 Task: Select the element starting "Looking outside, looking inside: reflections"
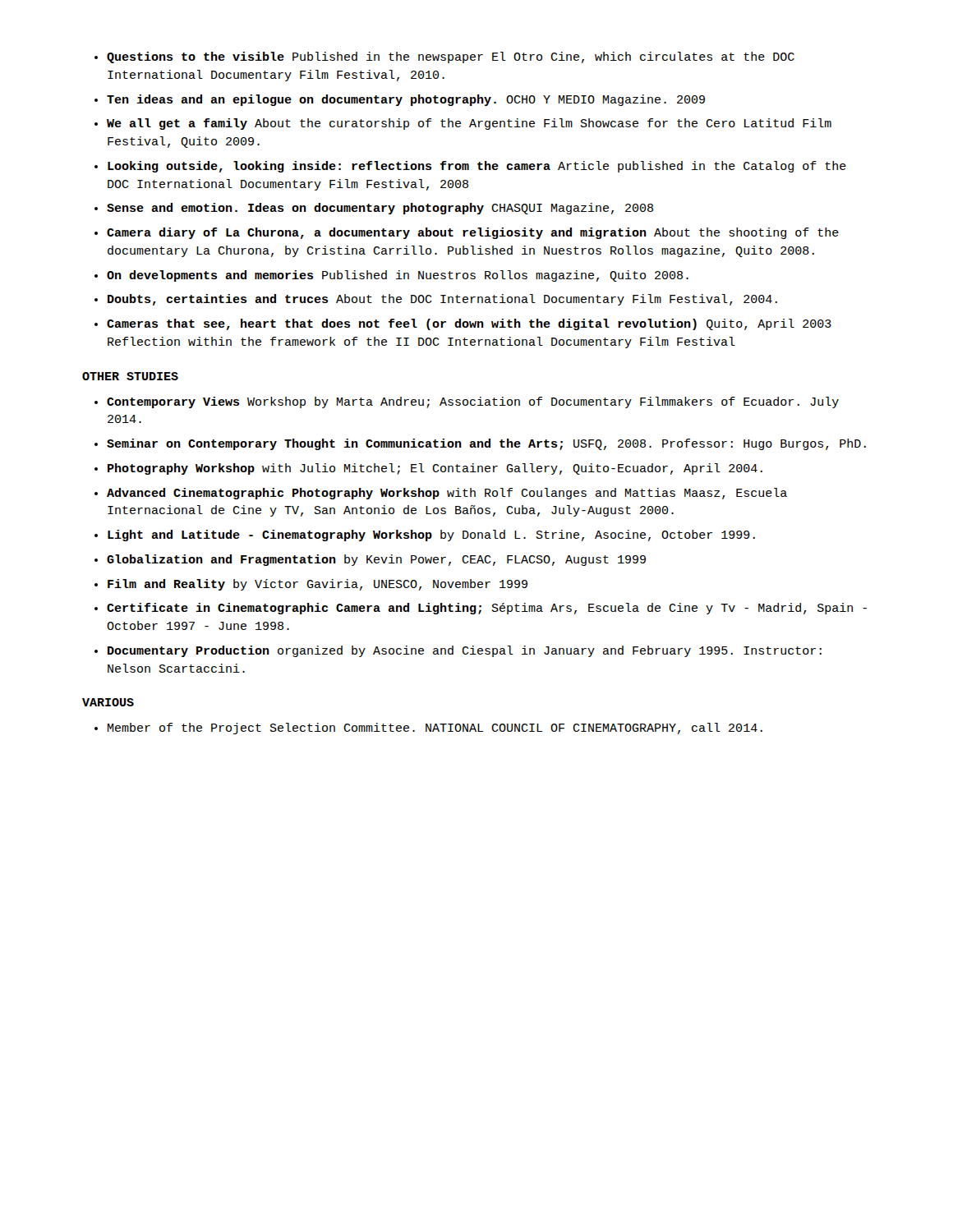click(x=477, y=176)
